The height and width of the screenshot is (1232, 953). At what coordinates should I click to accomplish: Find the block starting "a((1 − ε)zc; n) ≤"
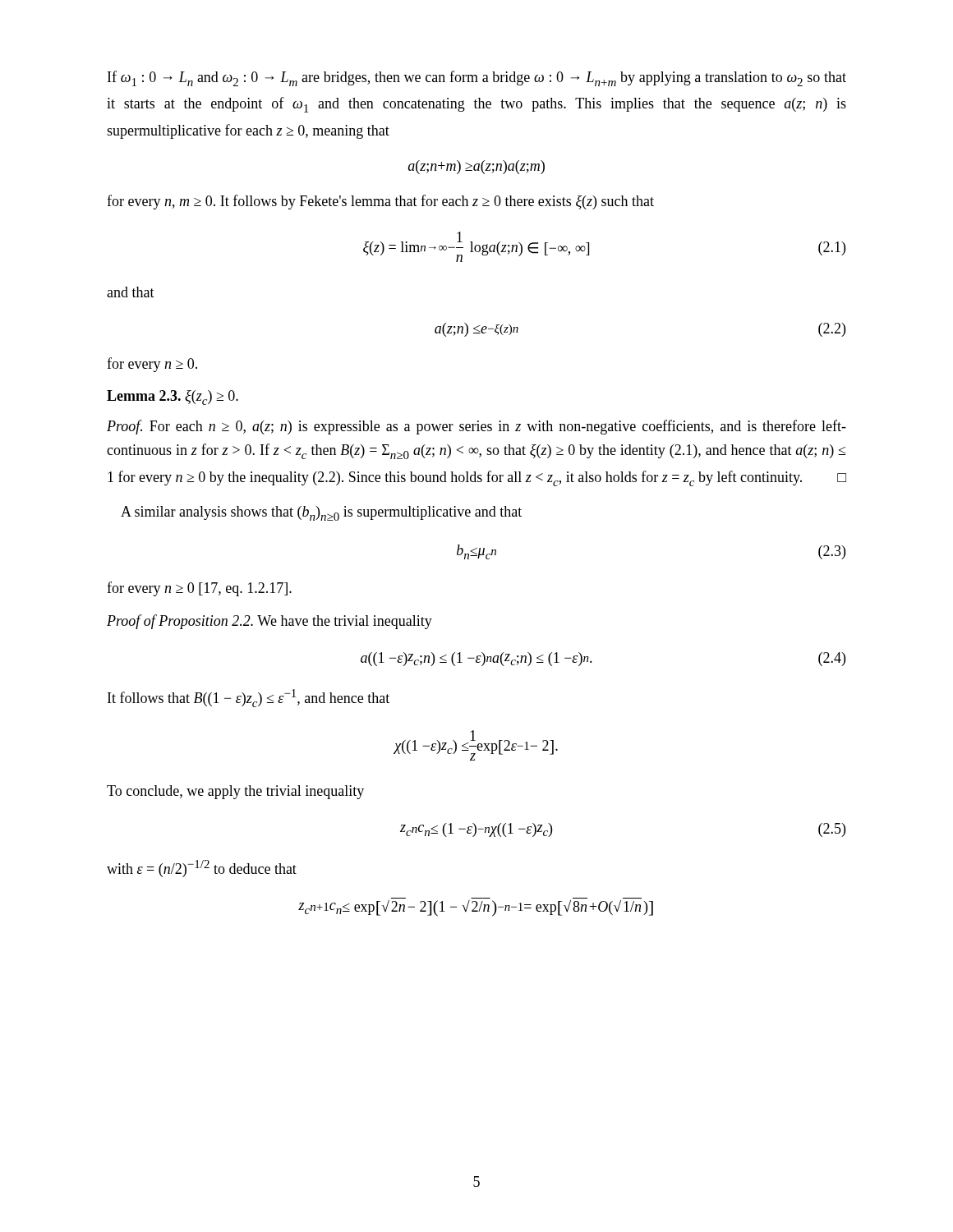(x=476, y=659)
